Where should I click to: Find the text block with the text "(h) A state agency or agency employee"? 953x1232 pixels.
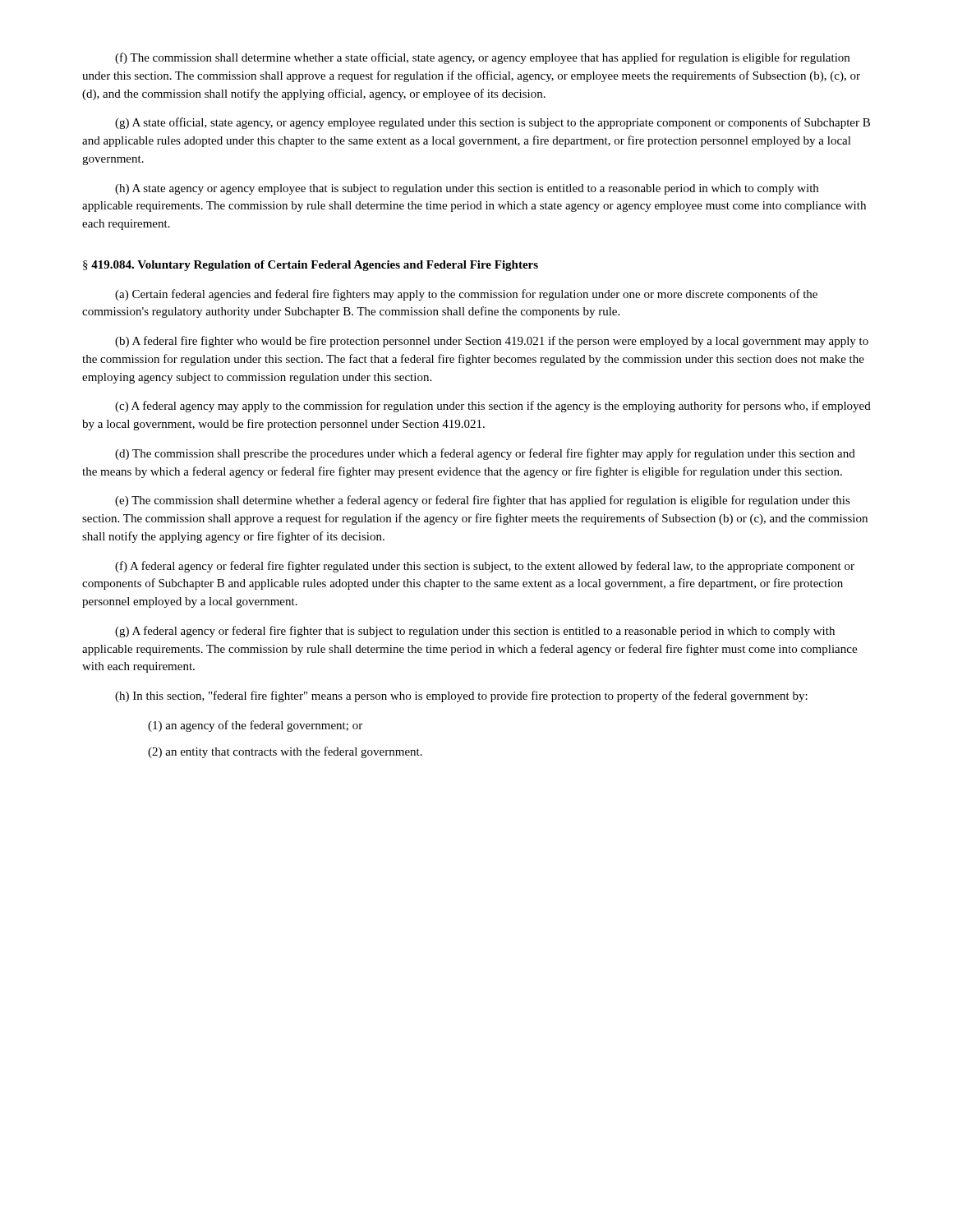pyautogui.click(x=474, y=206)
